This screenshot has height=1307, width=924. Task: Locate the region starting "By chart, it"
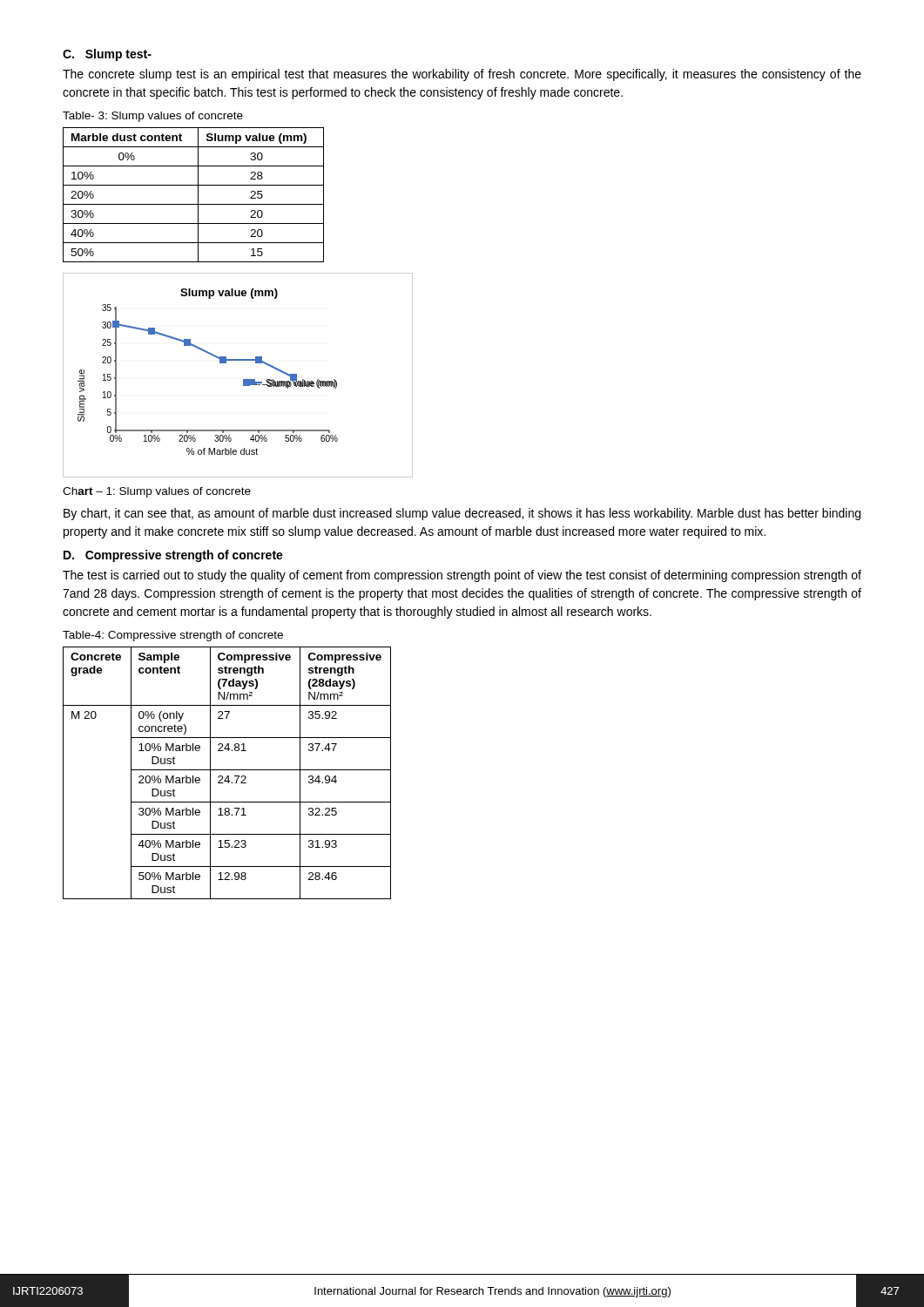(x=462, y=522)
